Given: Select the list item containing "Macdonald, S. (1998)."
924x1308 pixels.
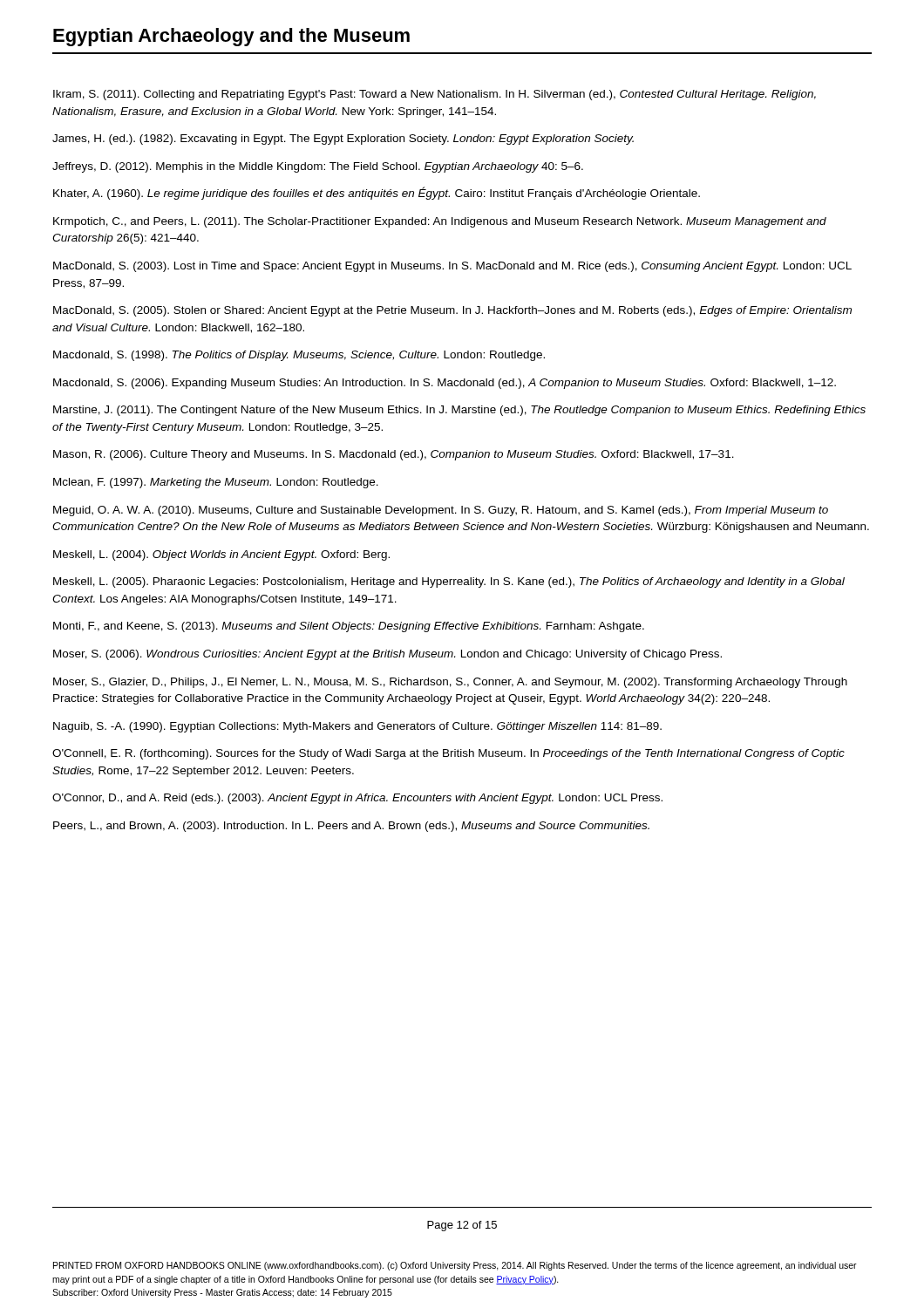Looking at the screenshot, I should click(299, 355).
